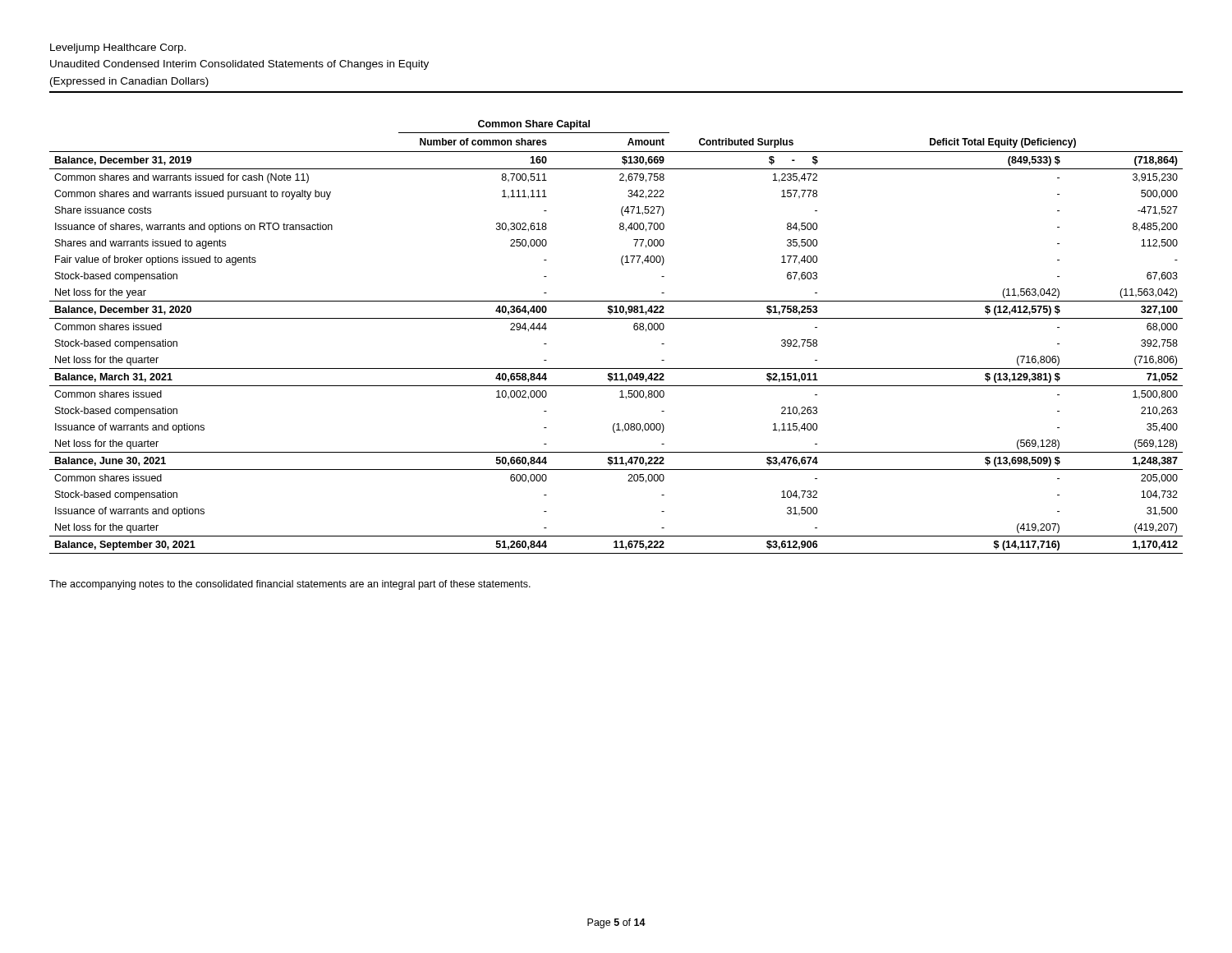The image size is (1232, 953).
Task: Locate the table with the text "Number of common shares"
Action: point(616,335)
